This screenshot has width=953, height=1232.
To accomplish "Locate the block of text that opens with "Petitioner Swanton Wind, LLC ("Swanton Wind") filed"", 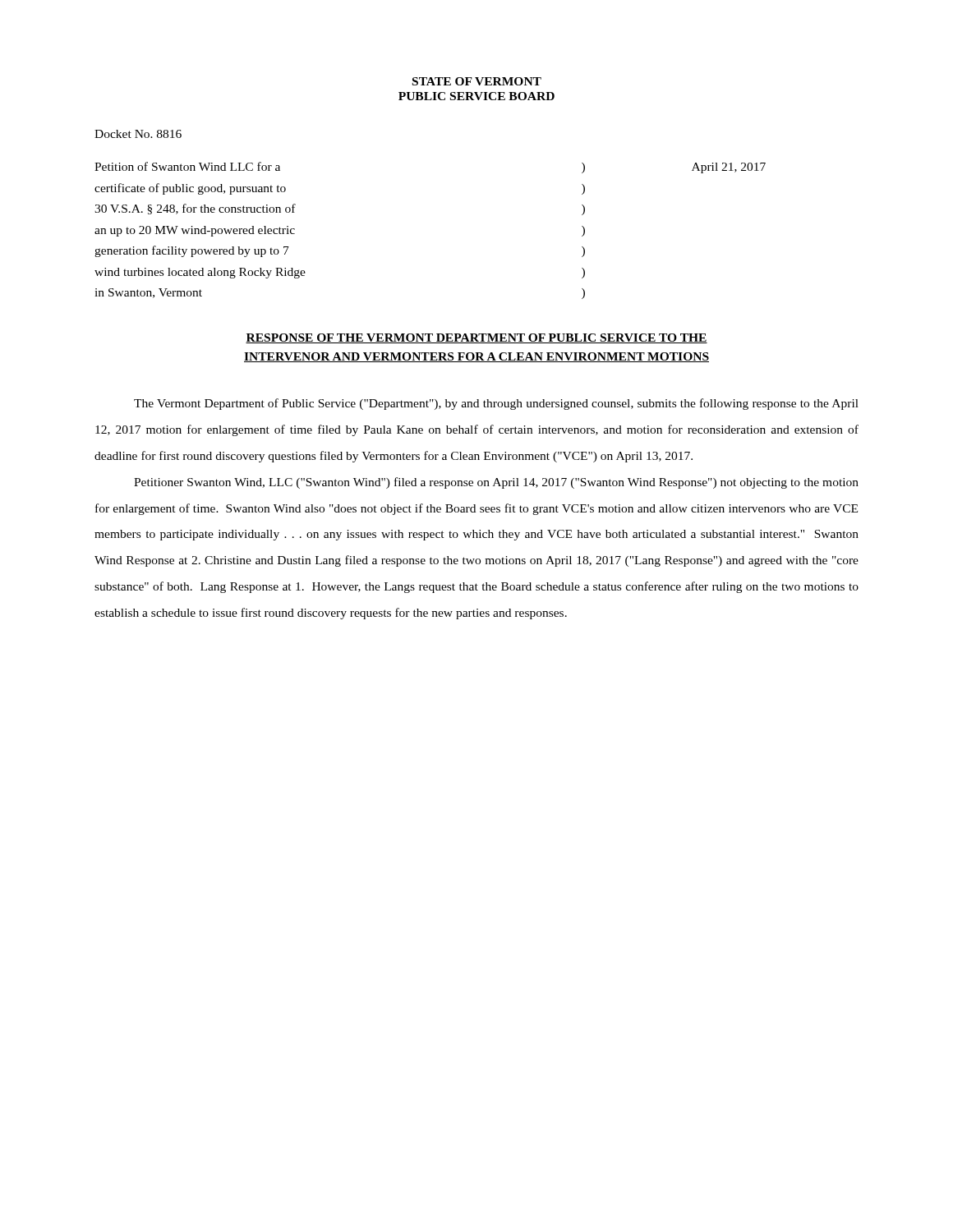I will (x=476, y=547).
